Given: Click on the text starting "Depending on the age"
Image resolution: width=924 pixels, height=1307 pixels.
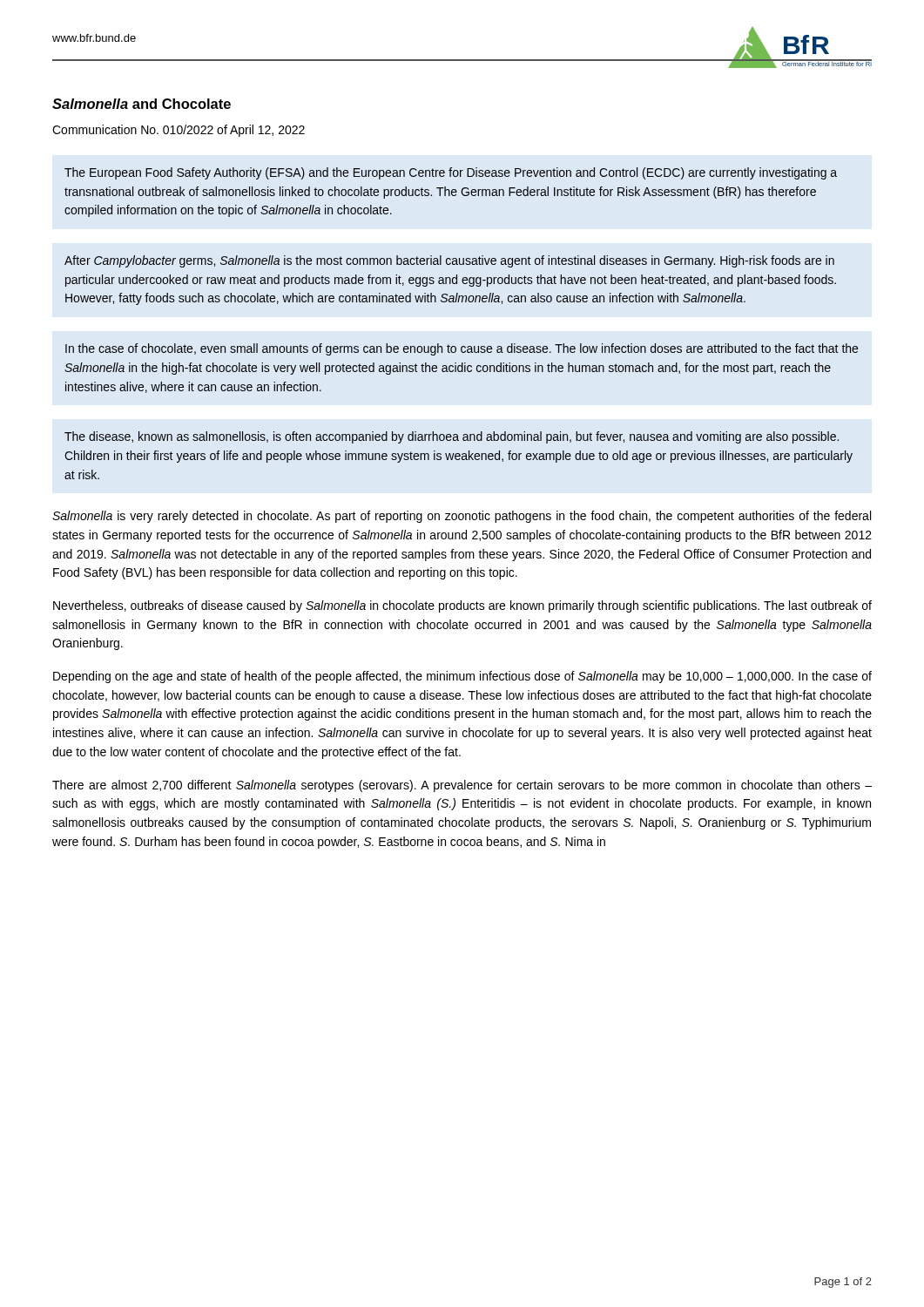Looking at the screenshot, I should point(462,714).
